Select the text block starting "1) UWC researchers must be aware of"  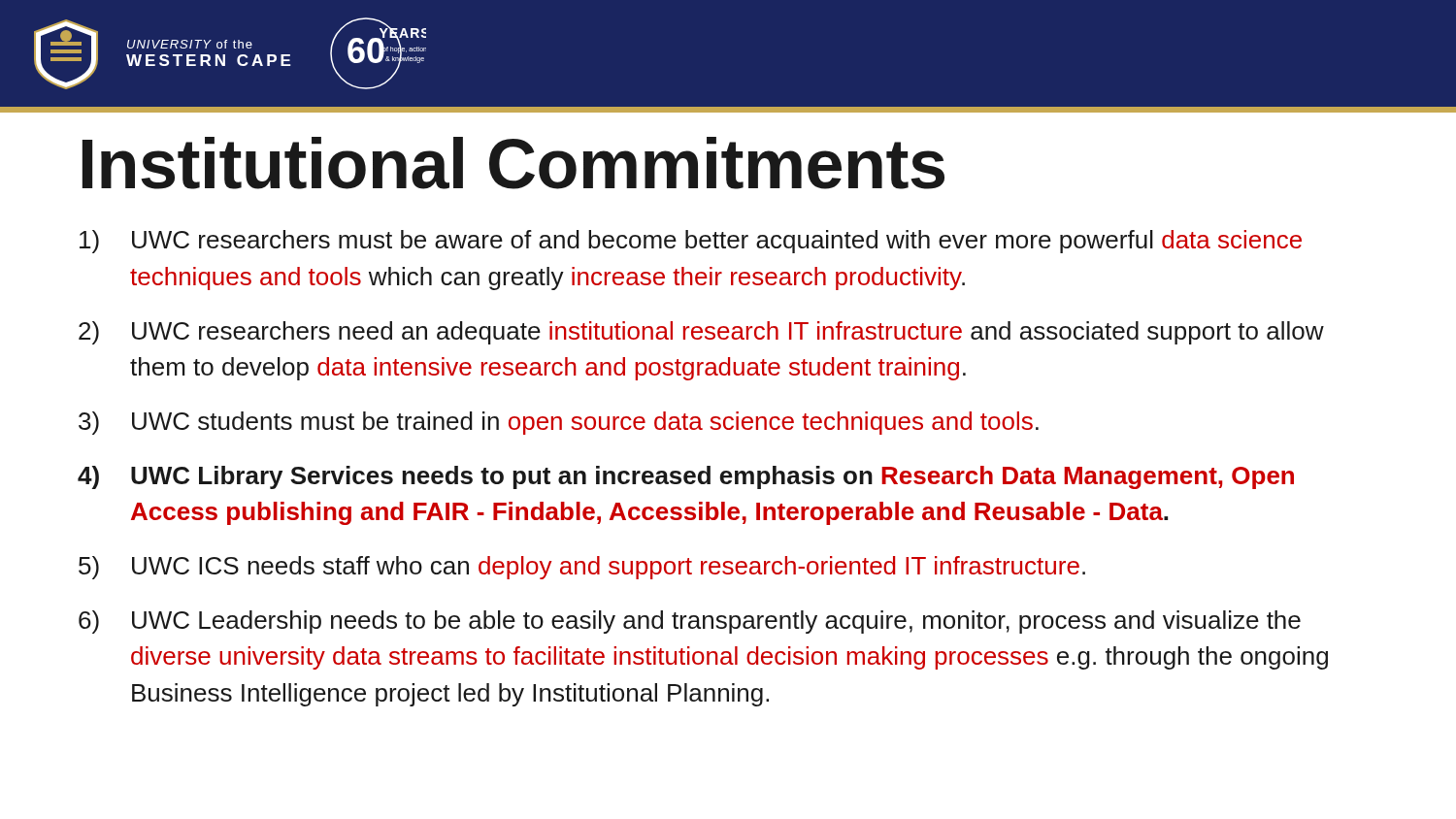(x=728, y=259)
